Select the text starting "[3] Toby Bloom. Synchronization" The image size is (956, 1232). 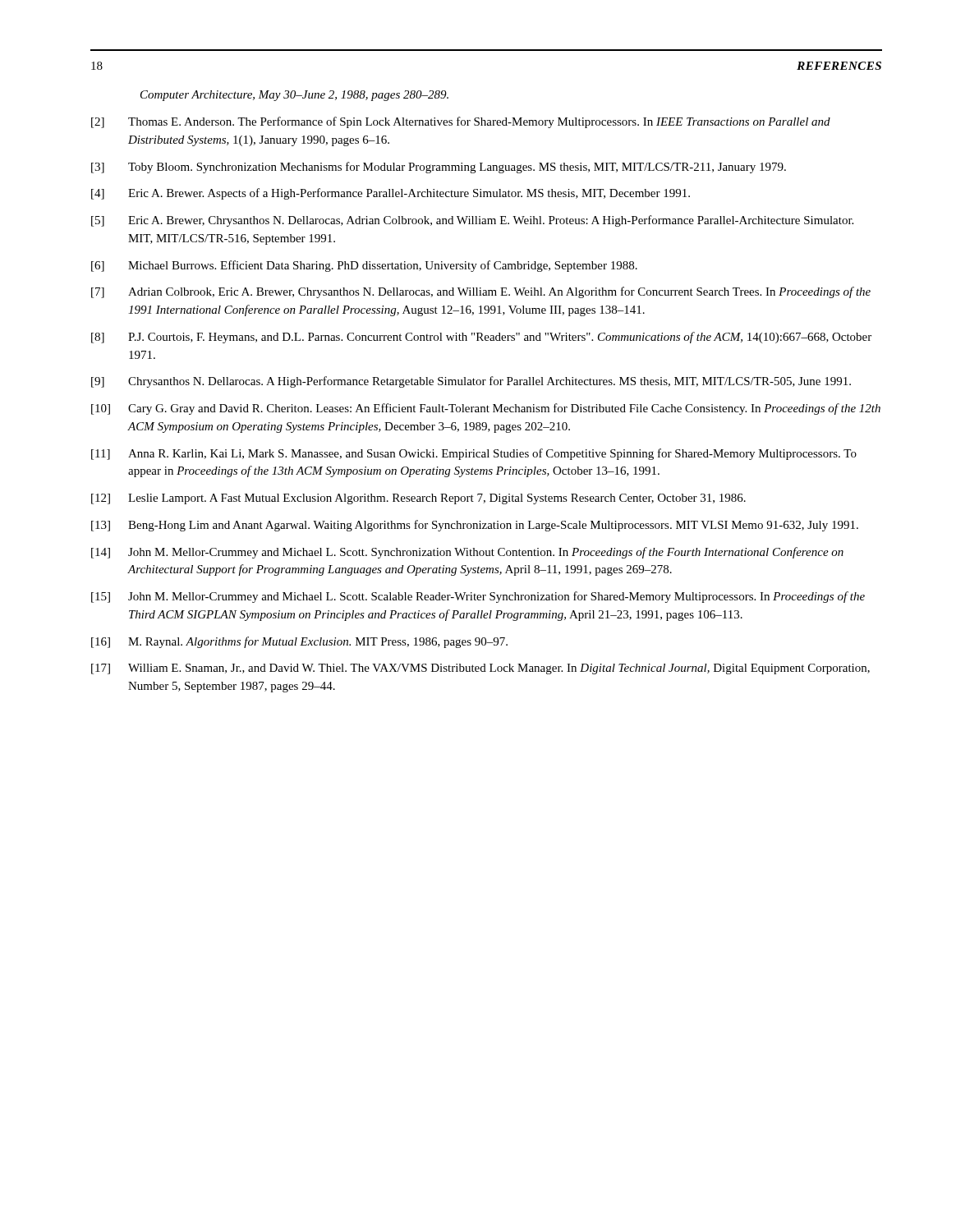pos(486,167)
